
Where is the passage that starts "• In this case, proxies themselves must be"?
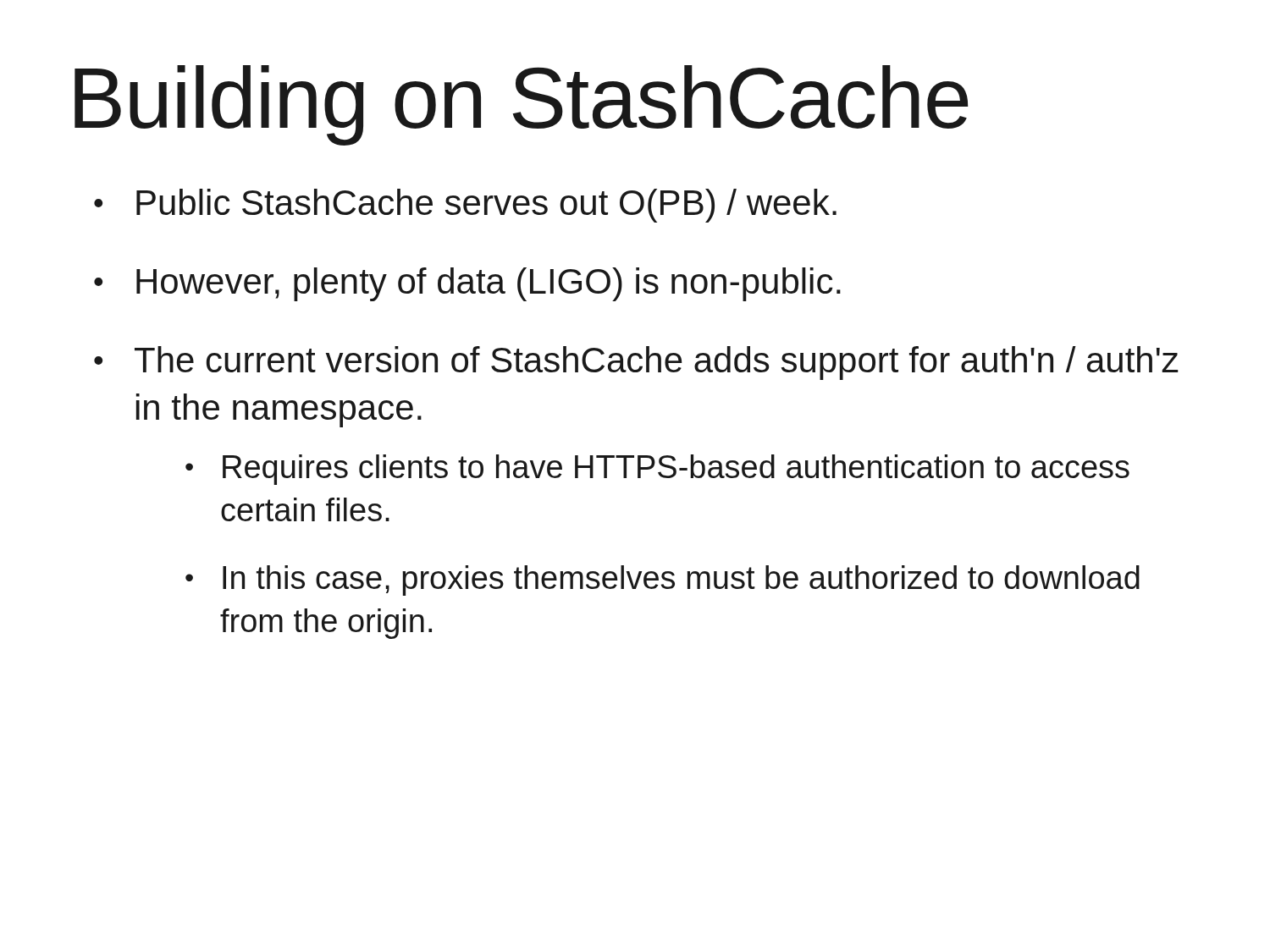point(693,600)
